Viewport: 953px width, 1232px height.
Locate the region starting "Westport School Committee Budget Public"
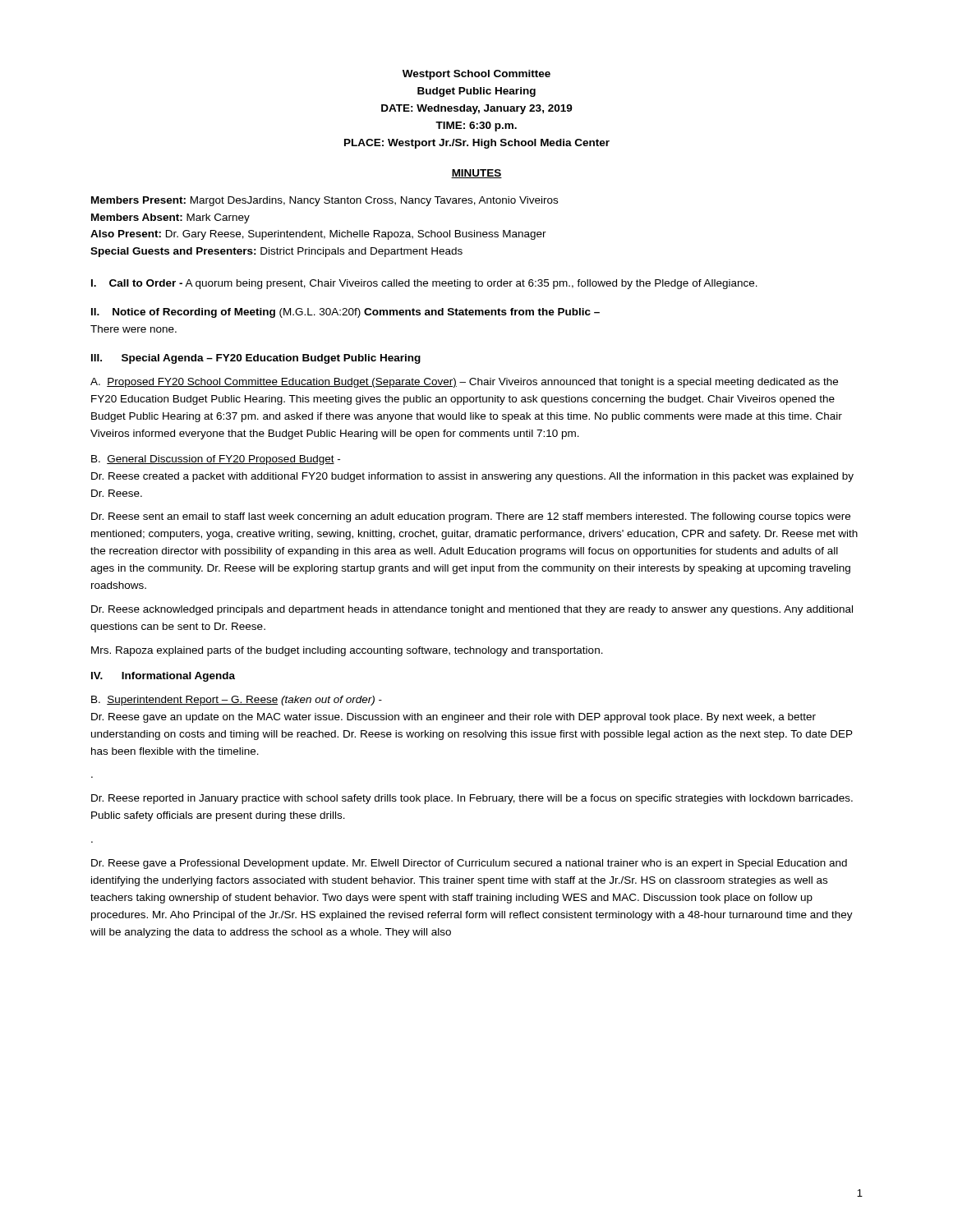tap(476, 109)
